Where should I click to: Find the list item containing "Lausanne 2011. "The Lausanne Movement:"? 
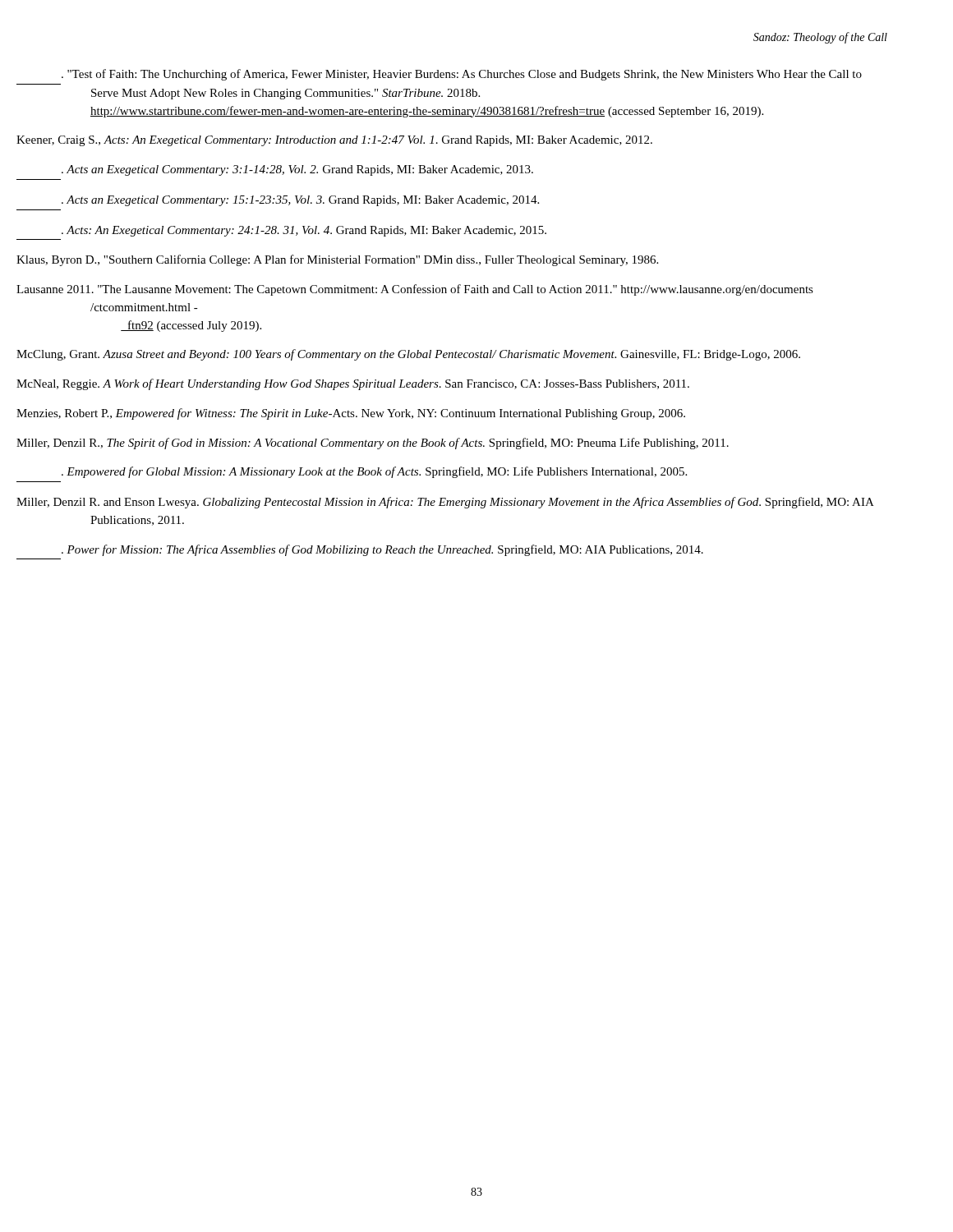[x=451, y=290]
